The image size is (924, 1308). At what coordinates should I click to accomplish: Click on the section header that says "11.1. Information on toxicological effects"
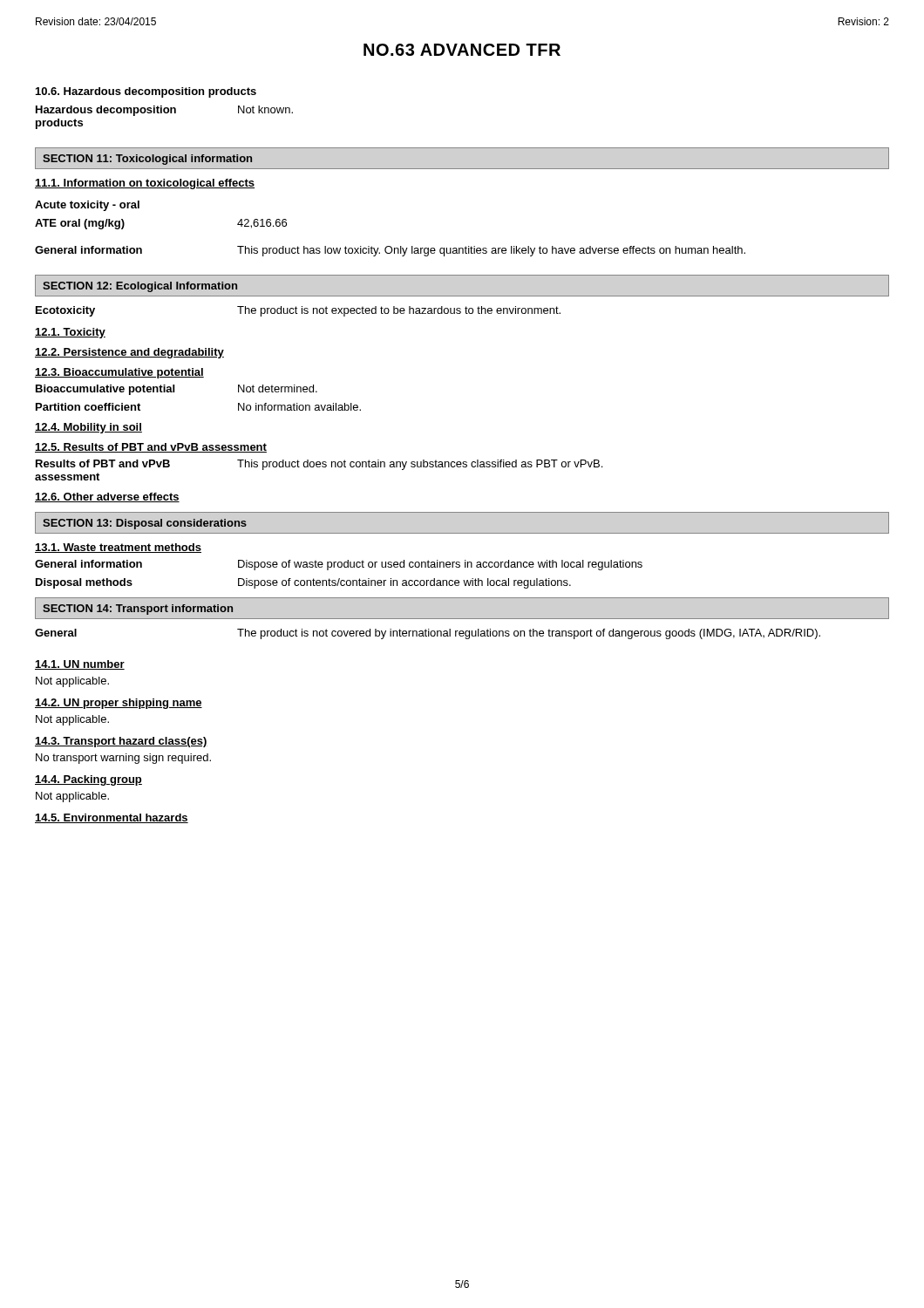(x=145, y=183)
